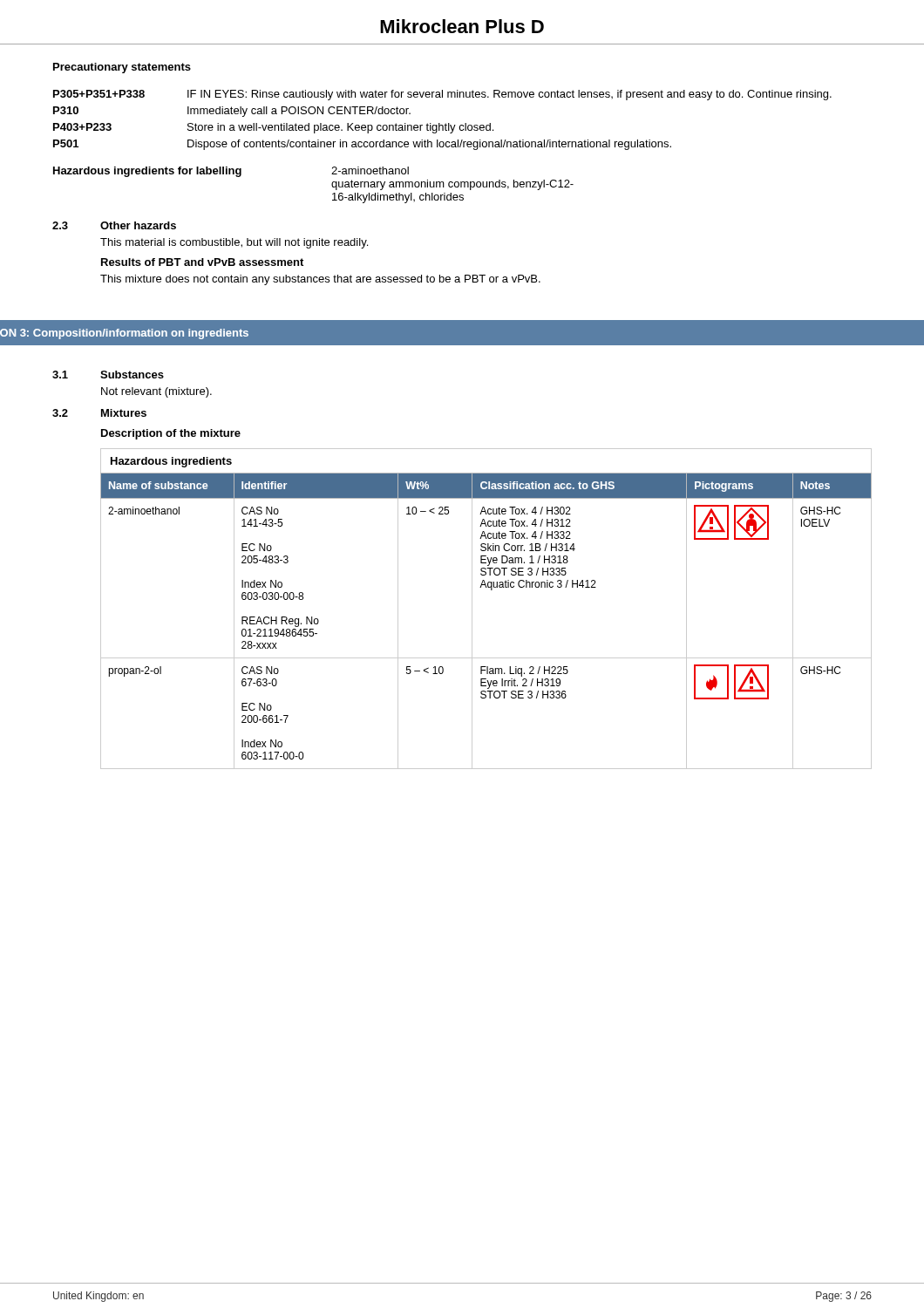Locate the text block containing "This mixture does"
Screen dimensions: 1308x924
pyautogui.click(x=321, y=279)
